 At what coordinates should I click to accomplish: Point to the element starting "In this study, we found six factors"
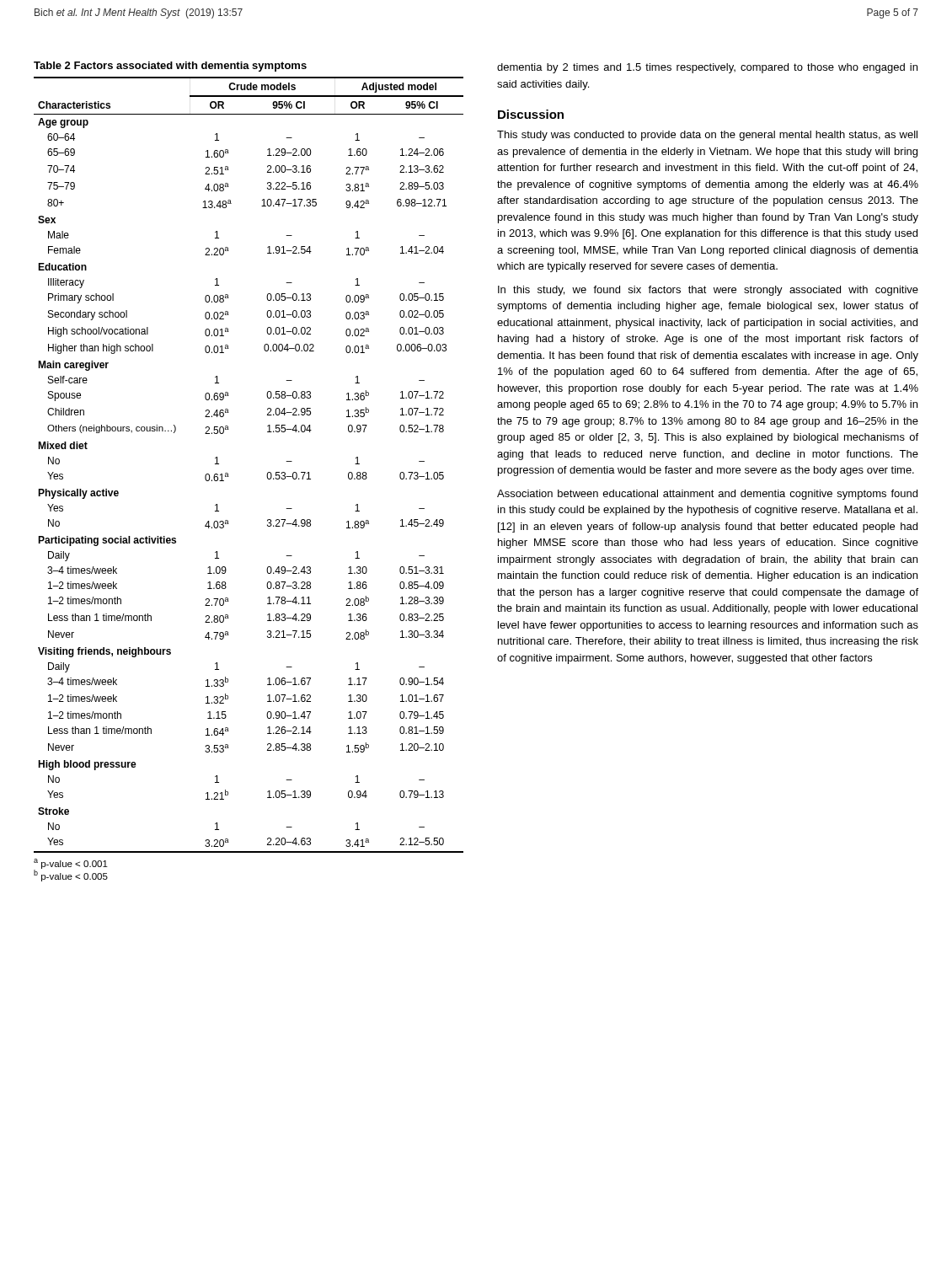tap(708, 379)
